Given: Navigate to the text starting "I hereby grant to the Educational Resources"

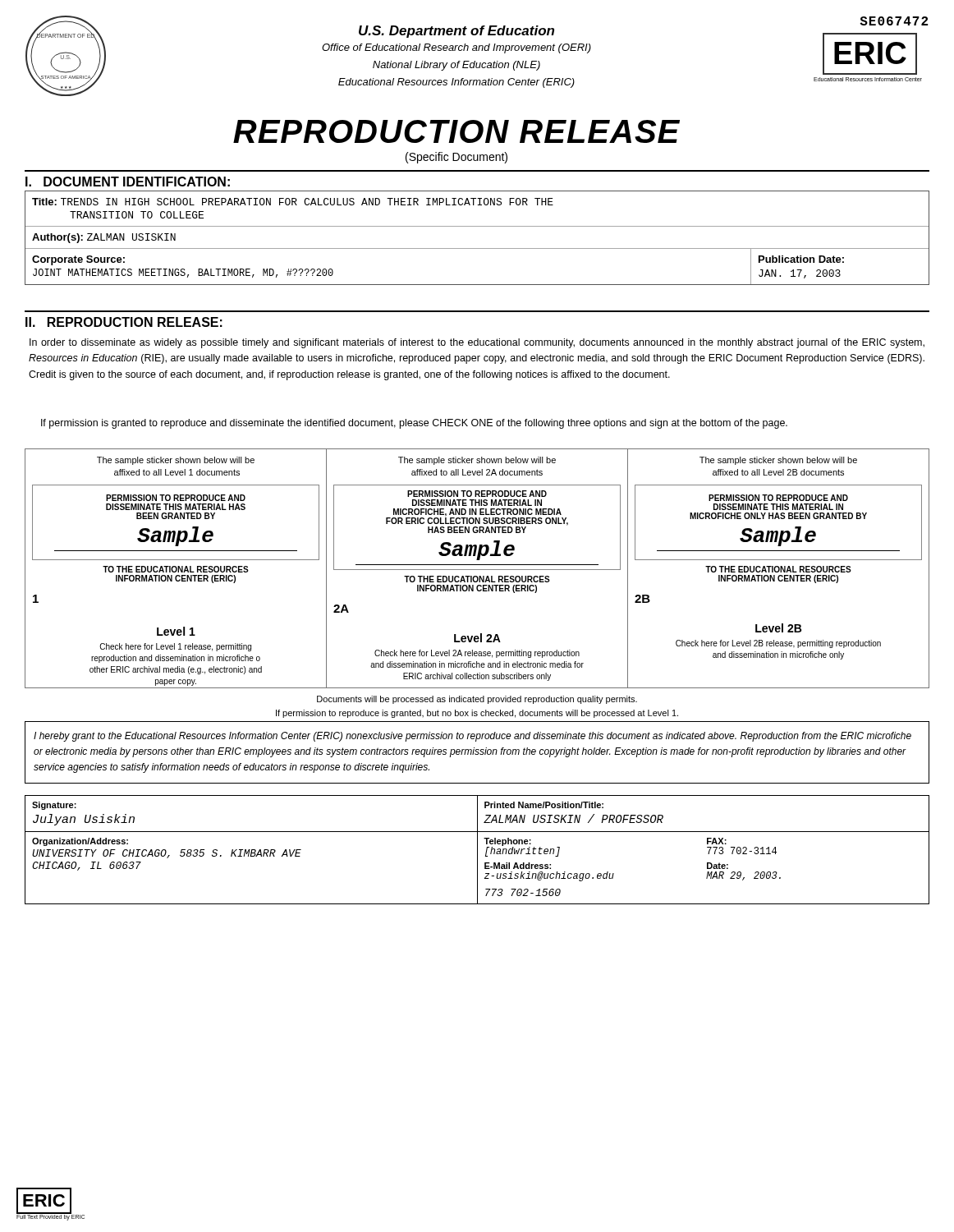Looking at the screenshot, I should click(x=473, y=752).
